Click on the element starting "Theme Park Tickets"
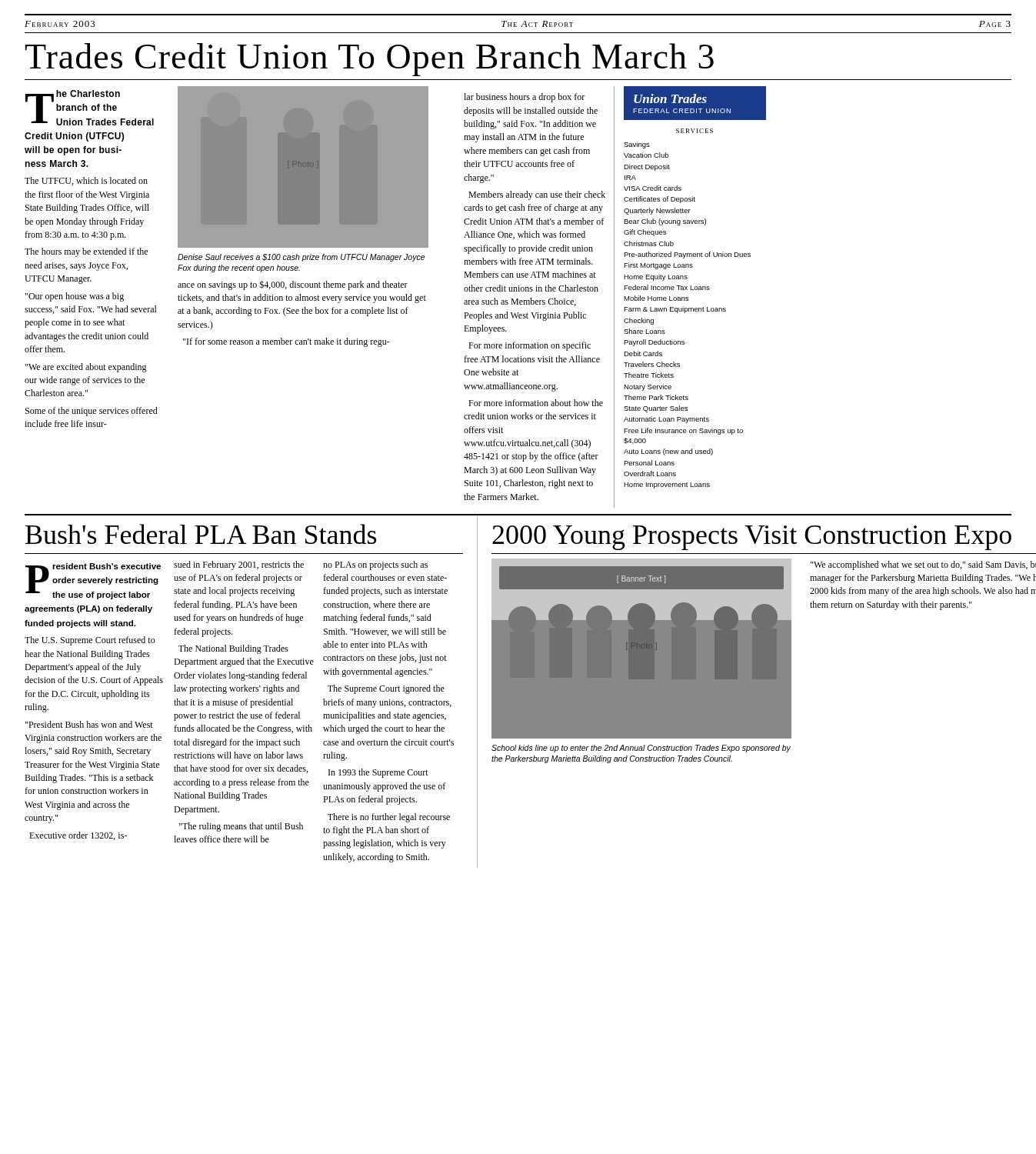This screenshot has height=1154, width=1036. click(x=656, y=397)
